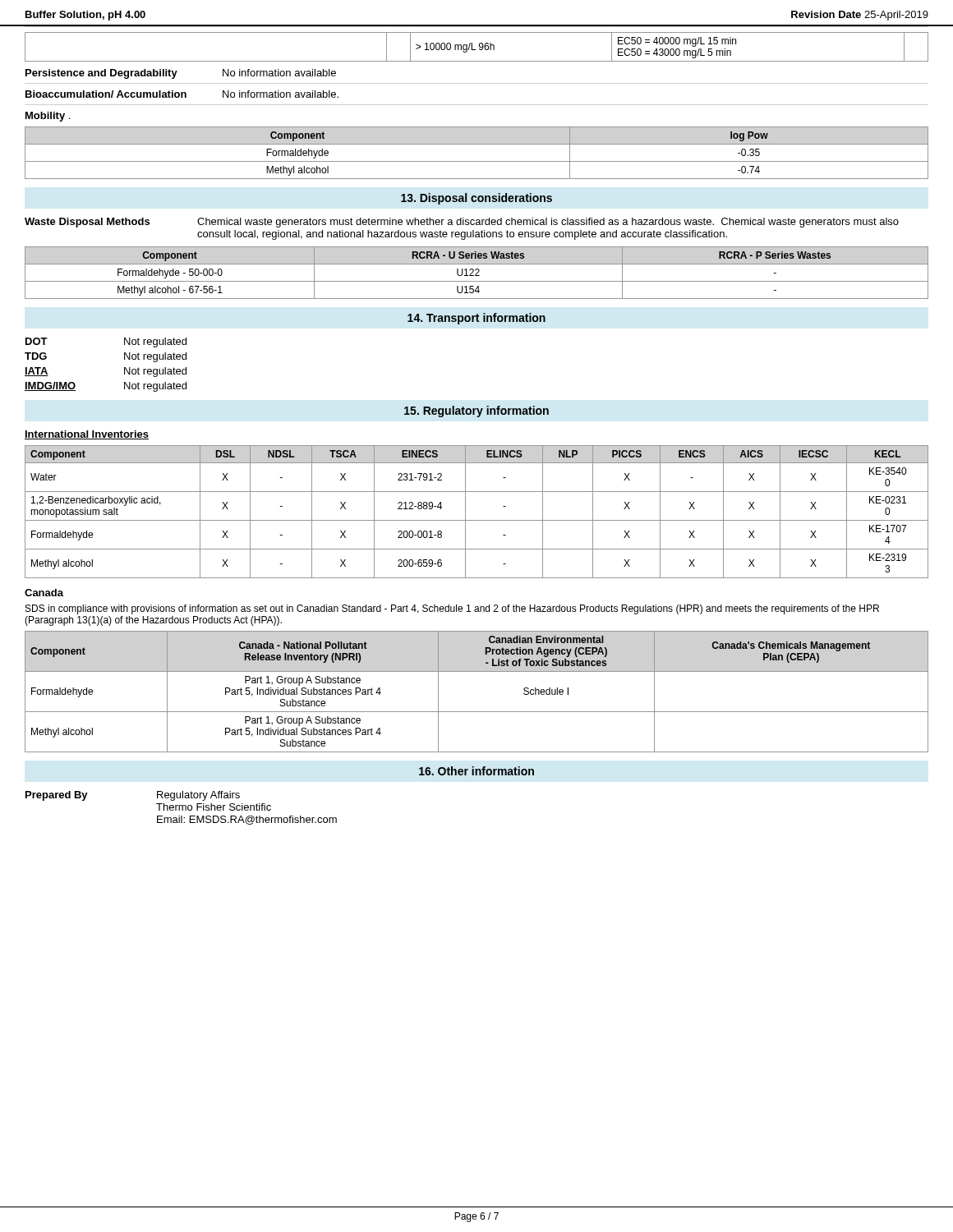Click on the section header containing "15. Regulatory information"
The height and width of the screenshot is (1232, 953).
tap(476, 411)
